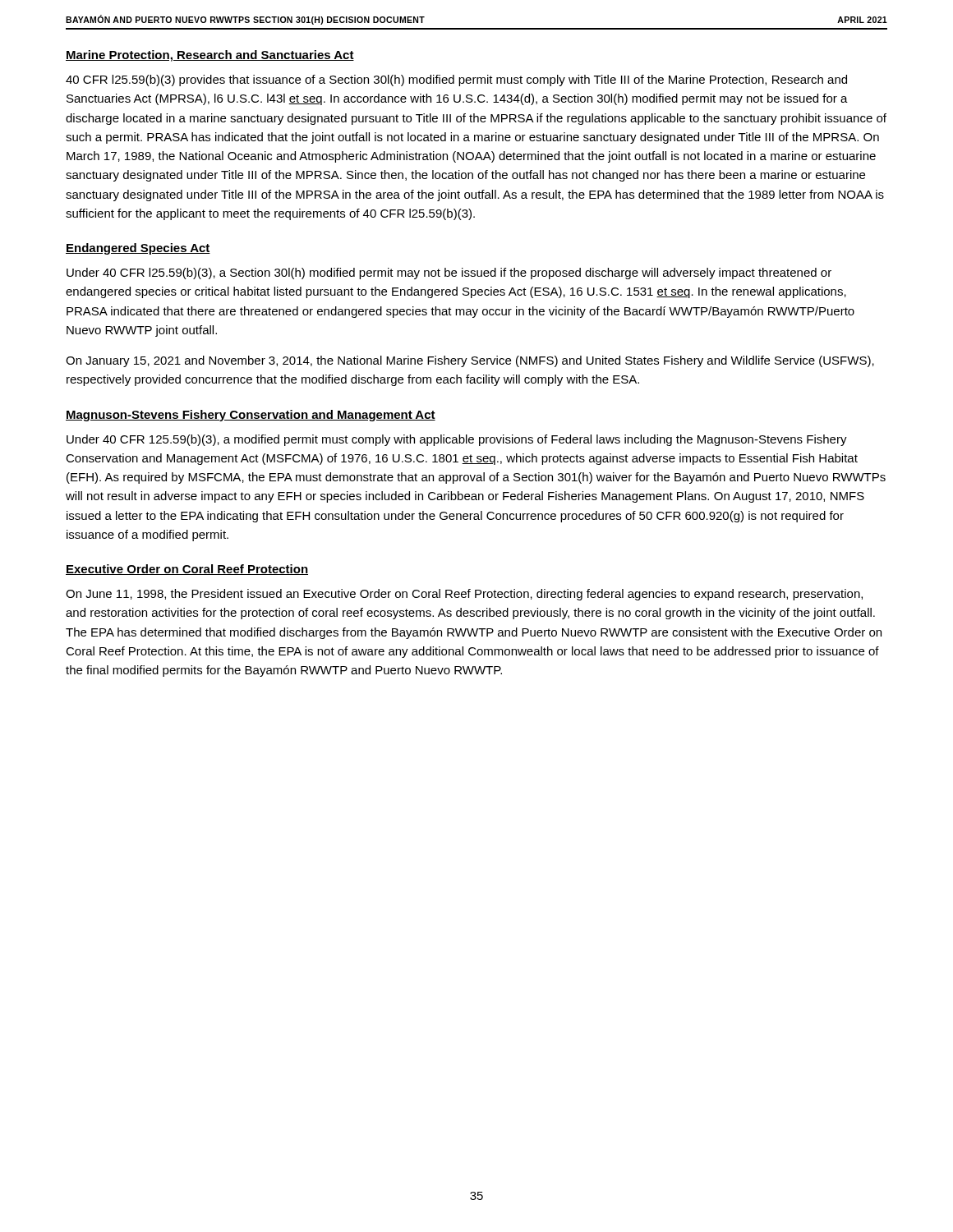This screenshot has height=1232, width=953.
Task: Point to the passage starting "Under 40 CFR 125.59(b)(3), a"
Action: click(476, 486)
